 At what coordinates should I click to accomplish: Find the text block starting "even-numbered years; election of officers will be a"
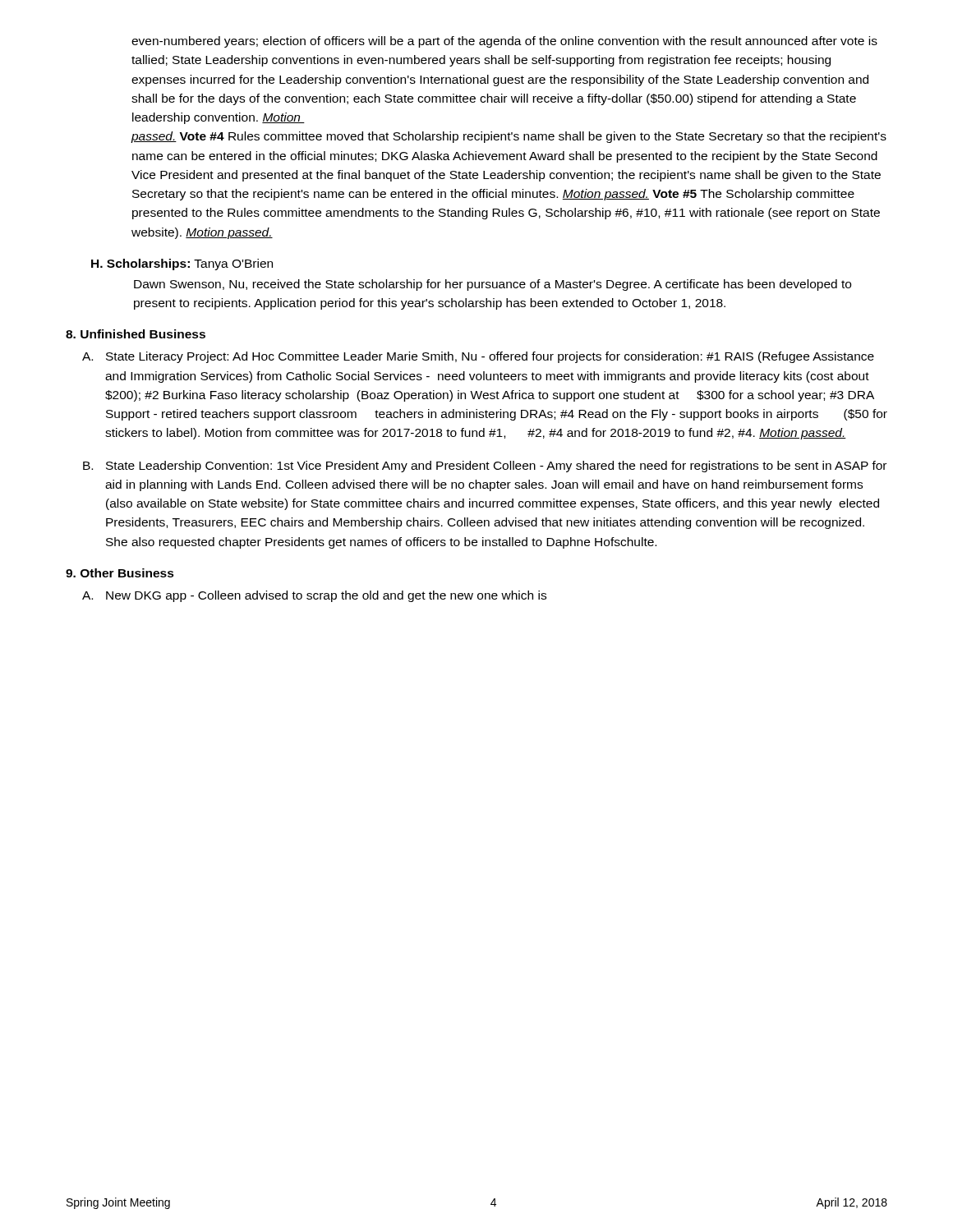pos(509,136)
